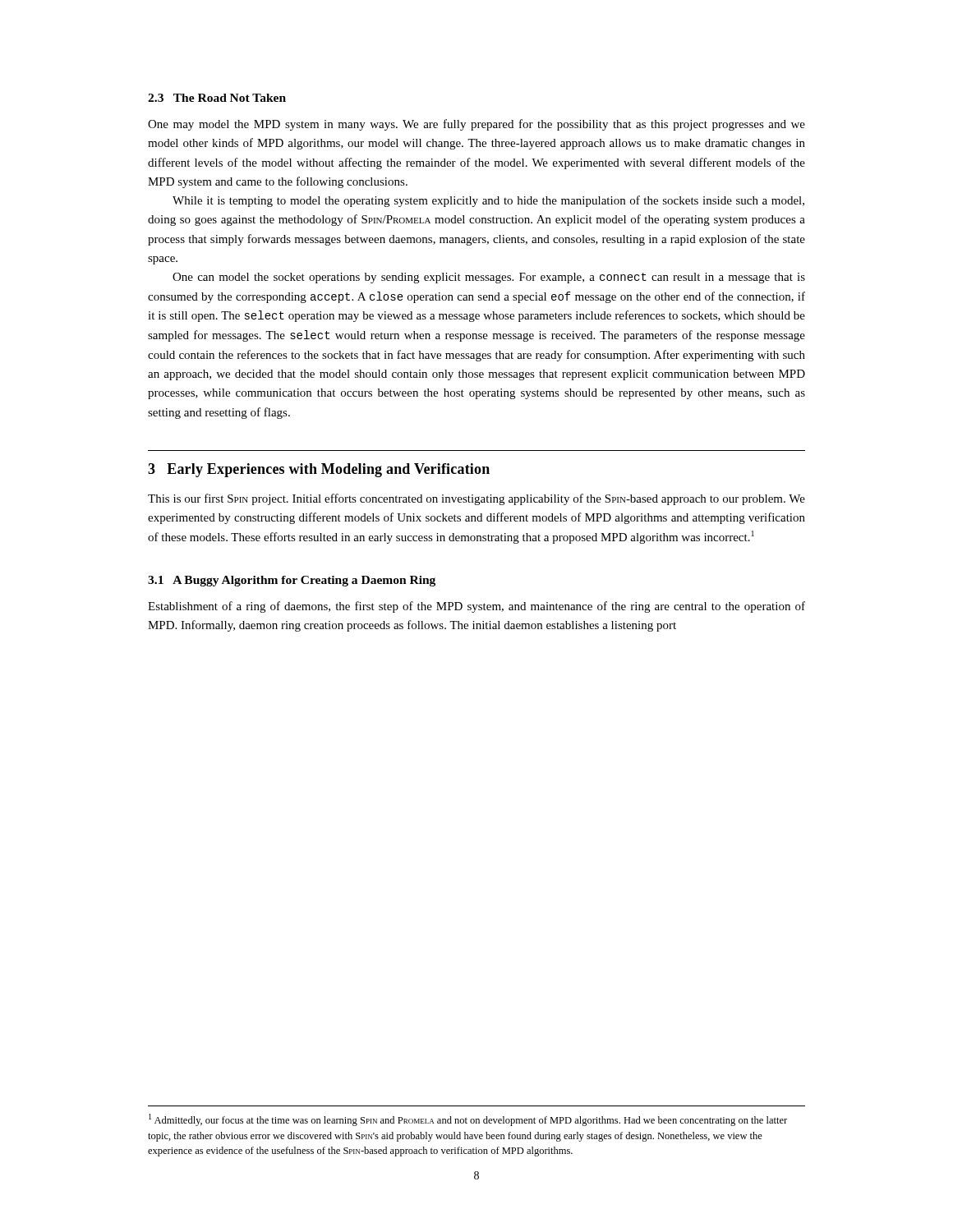Find the block on this page that starts "This is our first Spin"
The image size is (953, 1232).
pos(476,518)
